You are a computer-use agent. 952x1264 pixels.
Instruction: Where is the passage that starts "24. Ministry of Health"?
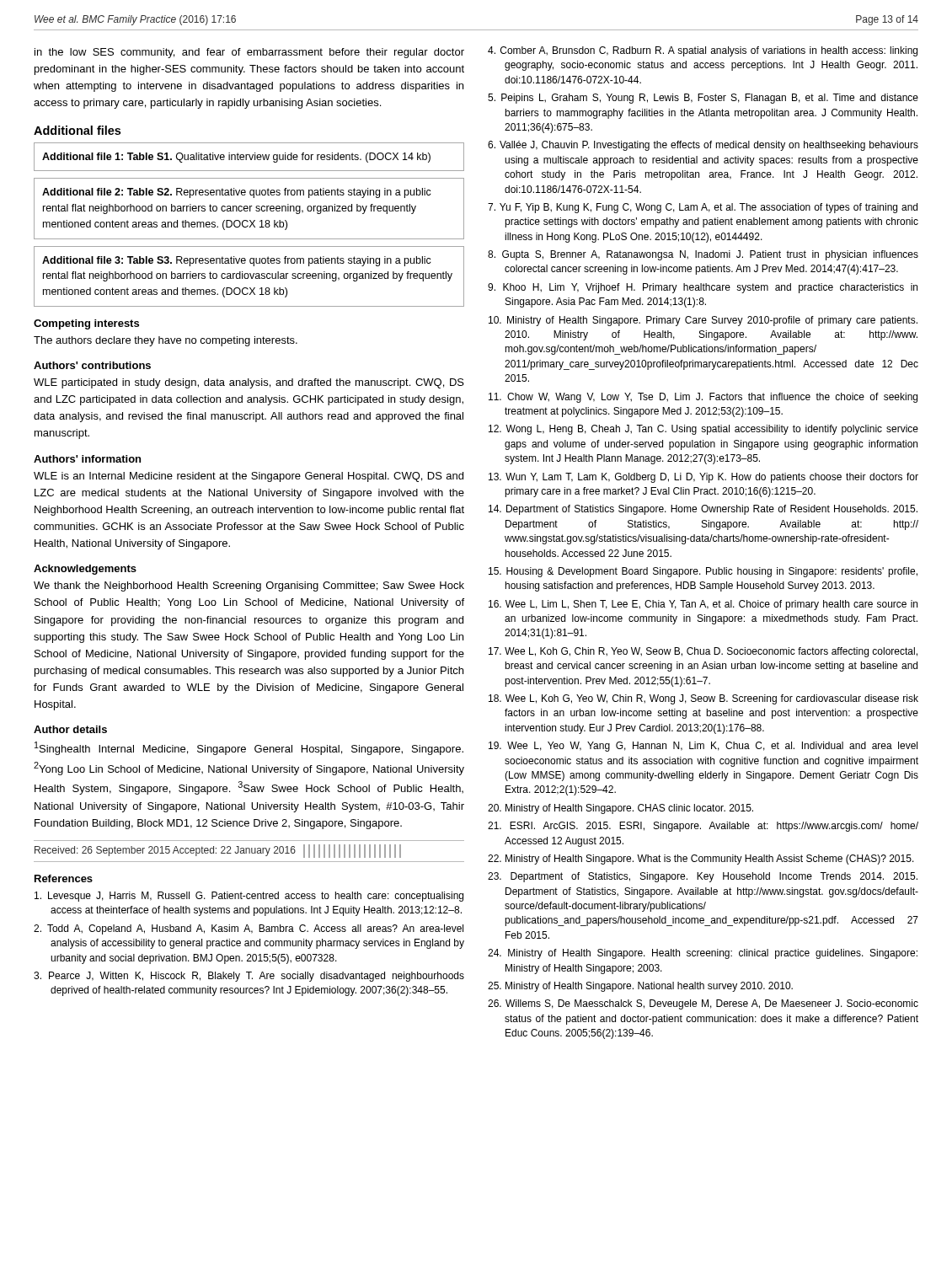(x=703, y=961)
